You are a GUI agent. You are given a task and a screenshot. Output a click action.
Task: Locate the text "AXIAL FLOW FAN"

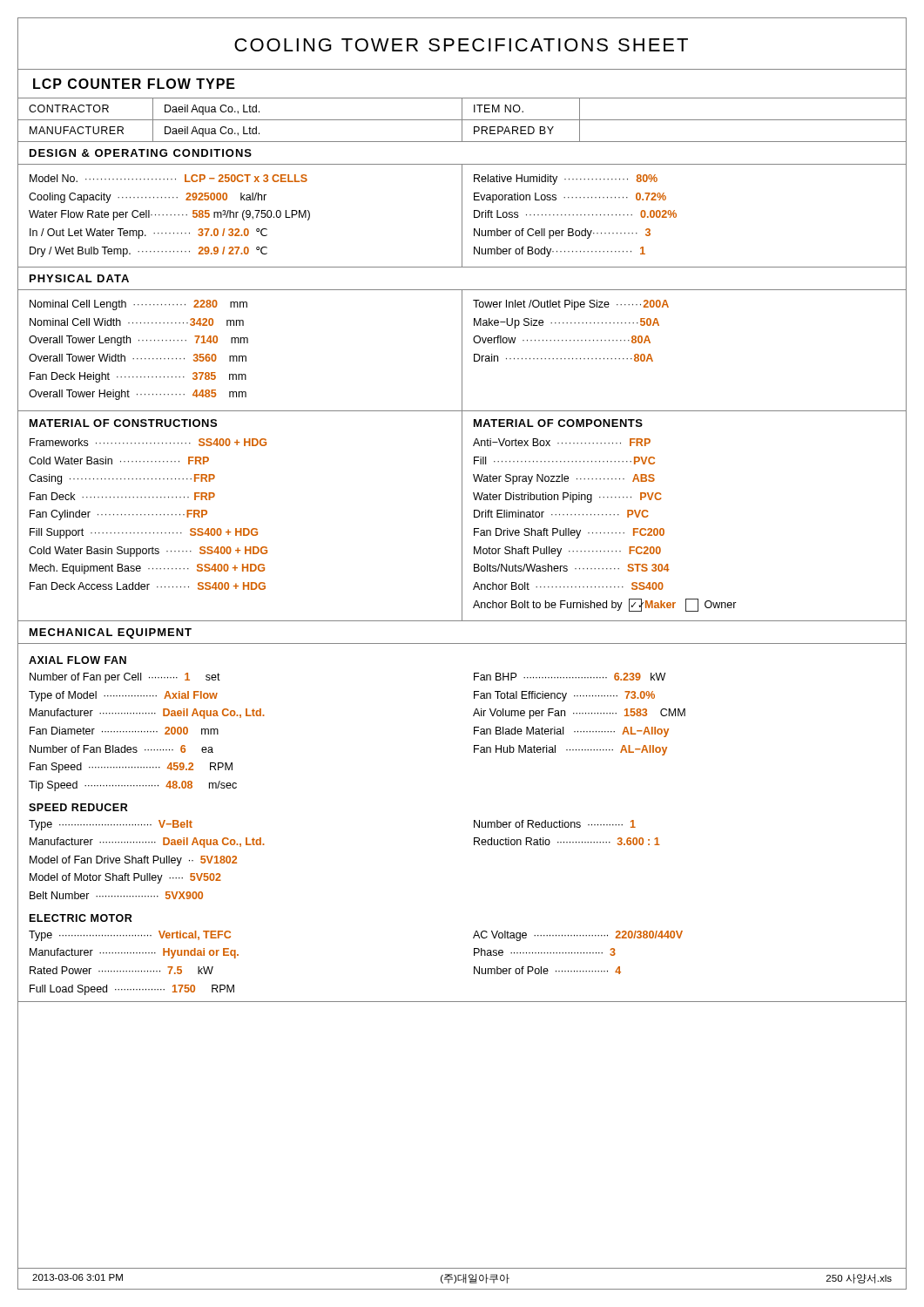click(x=78, y=661)
